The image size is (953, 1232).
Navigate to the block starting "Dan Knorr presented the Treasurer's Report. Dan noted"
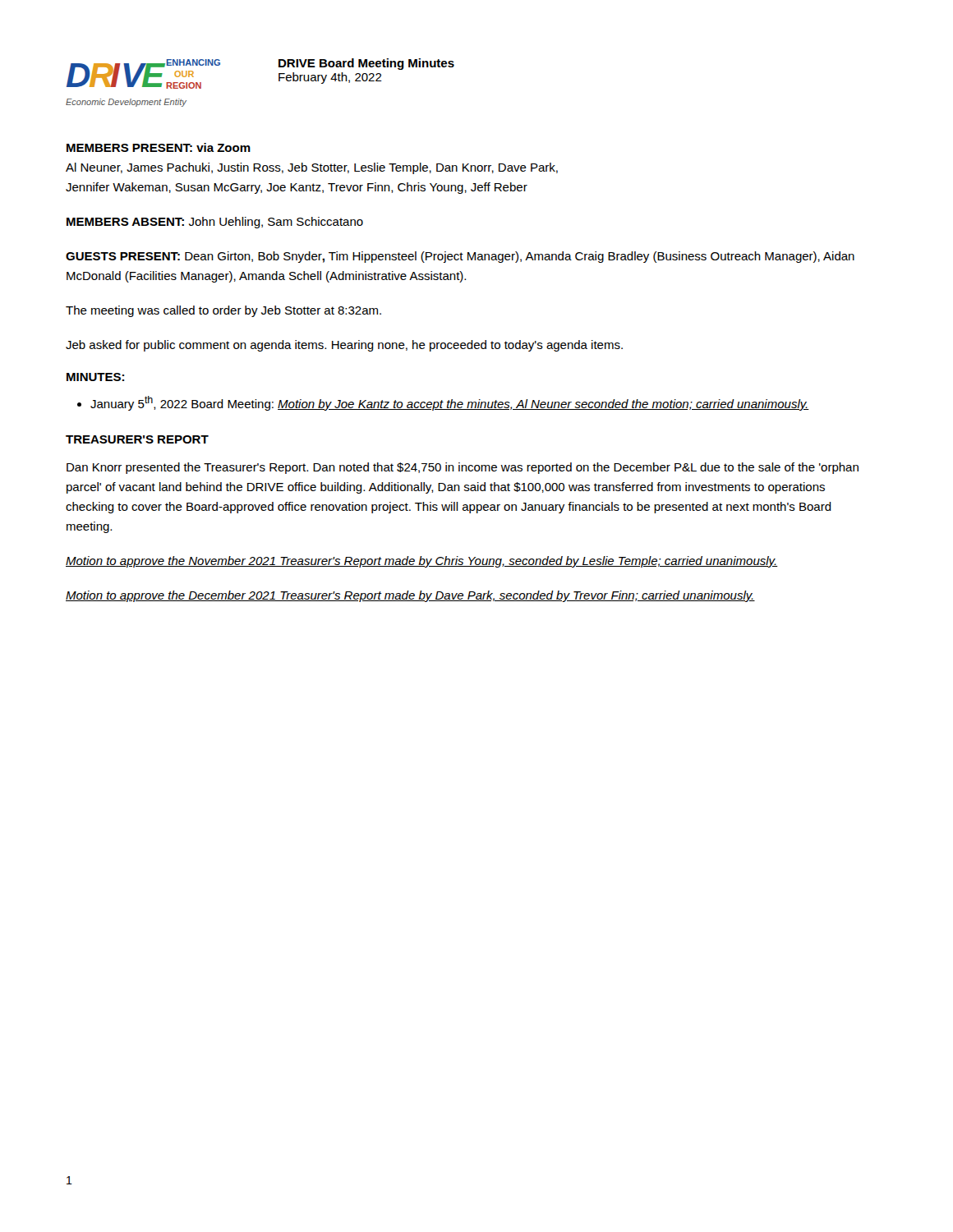tap(462, 496)
